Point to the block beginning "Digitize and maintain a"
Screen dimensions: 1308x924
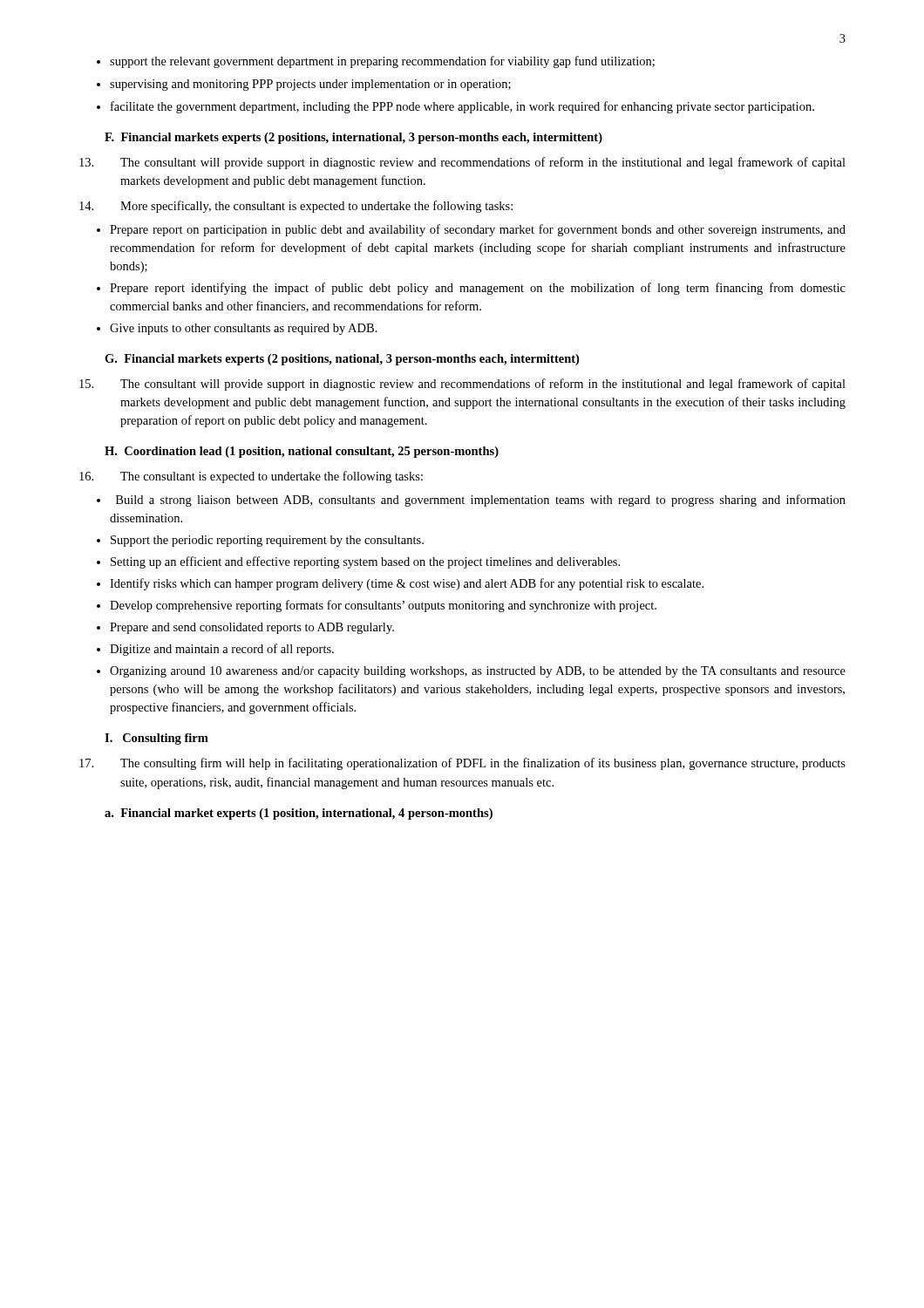[222, 649]
